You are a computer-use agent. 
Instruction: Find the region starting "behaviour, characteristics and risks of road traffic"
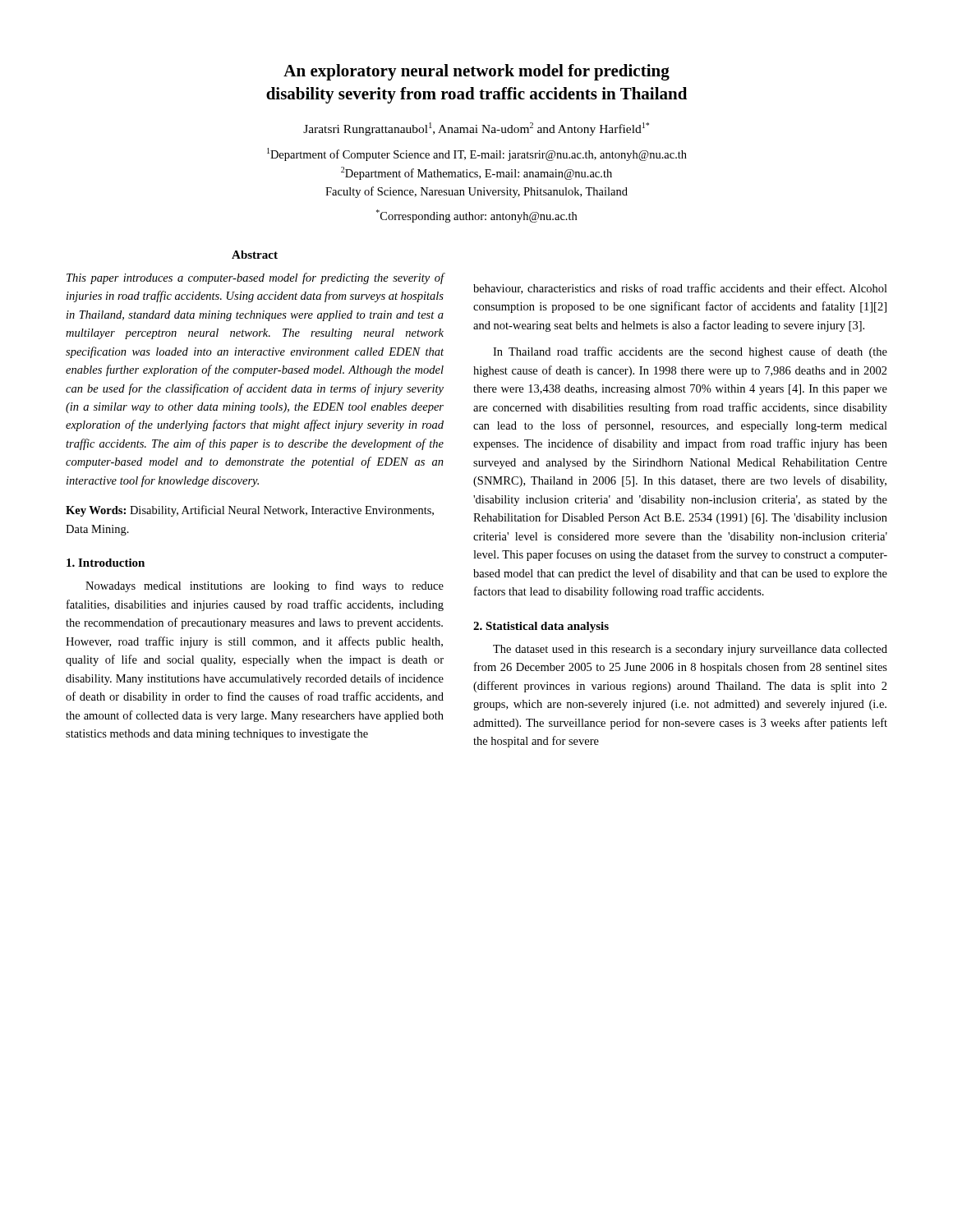tap(680, 307)
